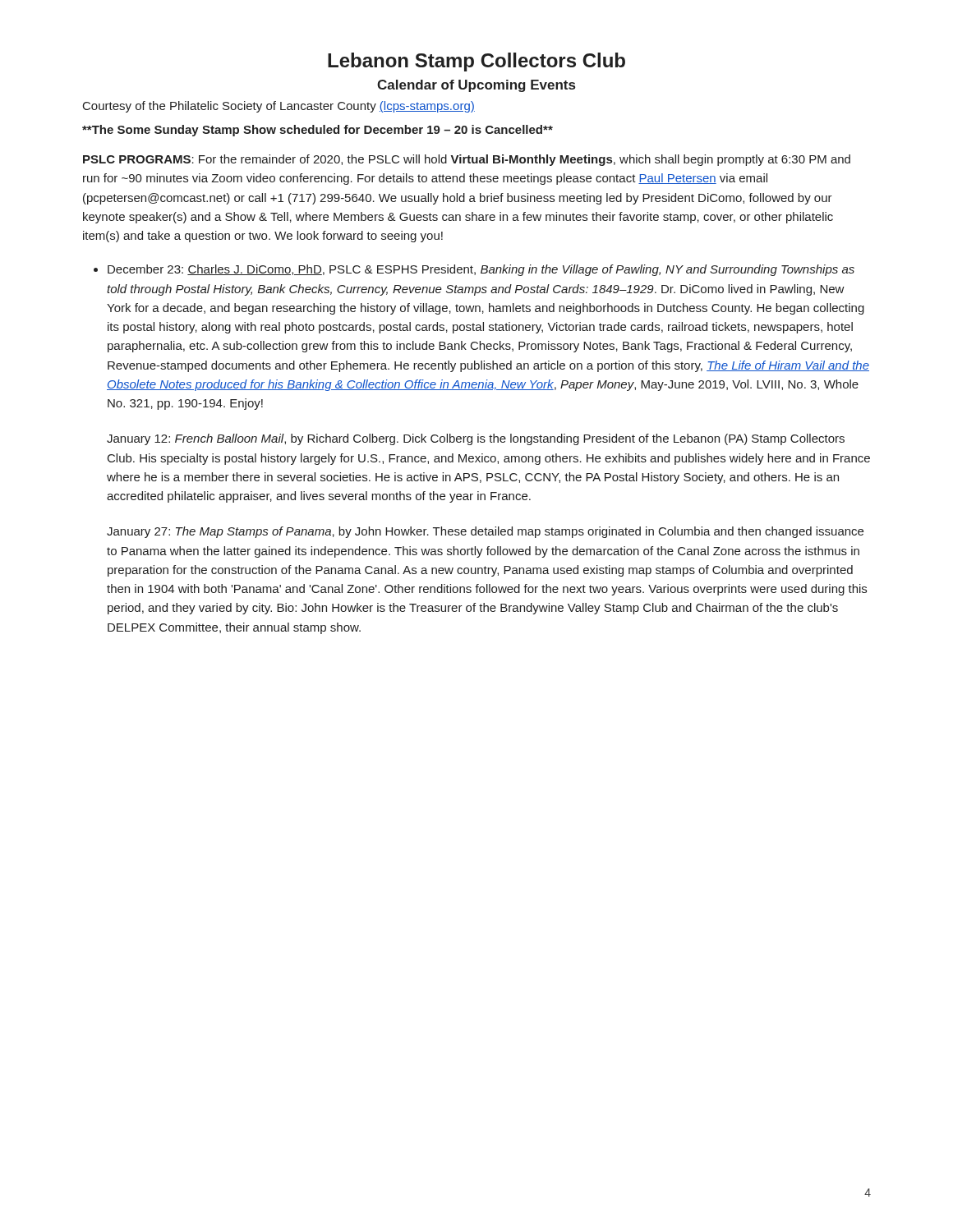
Task: Find the region starting "December 23: Charles J. DiComo, PhD,"
Action: pyautogui.click(x=488, y=336)
